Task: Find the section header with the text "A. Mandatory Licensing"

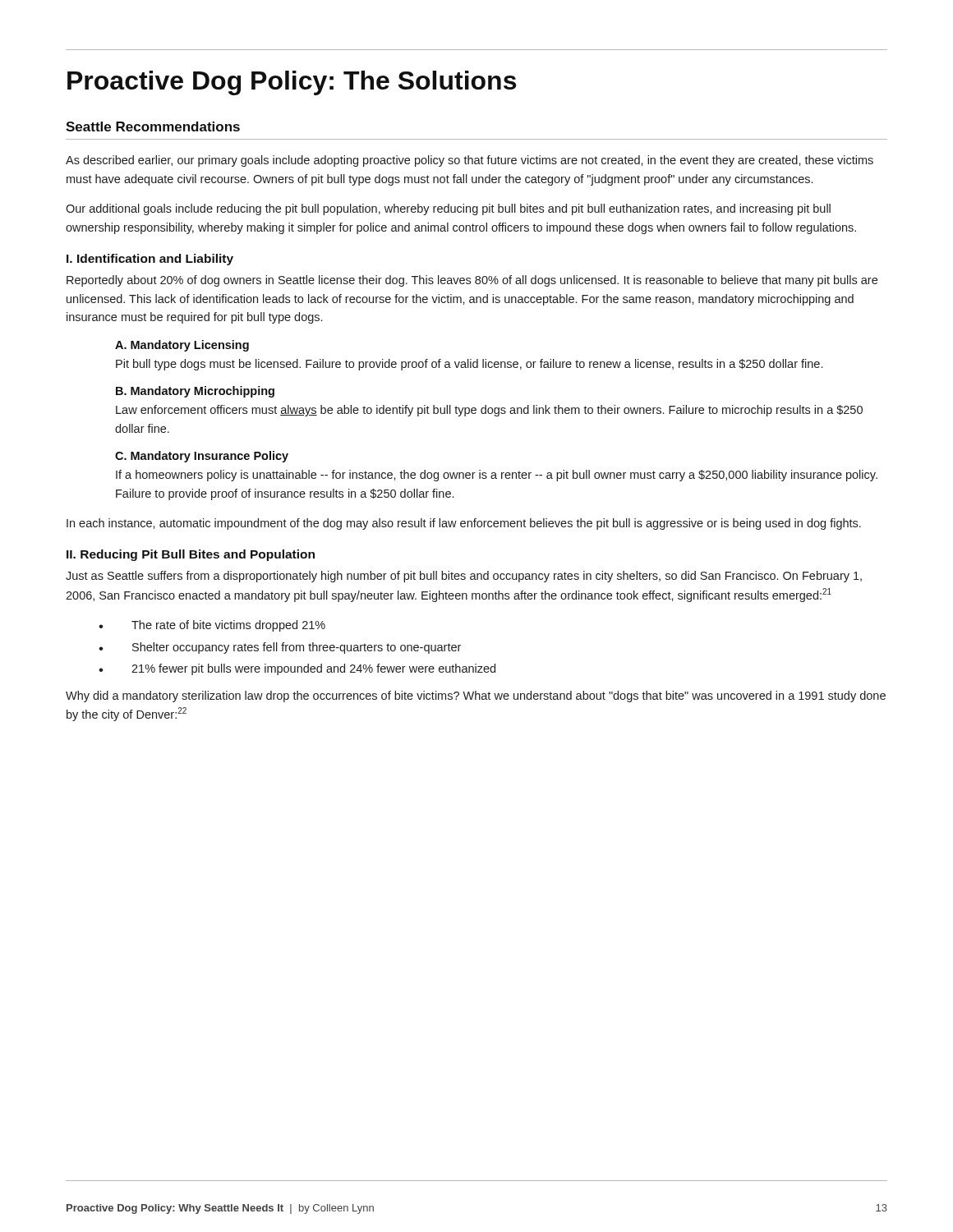Action: [182, 346]
